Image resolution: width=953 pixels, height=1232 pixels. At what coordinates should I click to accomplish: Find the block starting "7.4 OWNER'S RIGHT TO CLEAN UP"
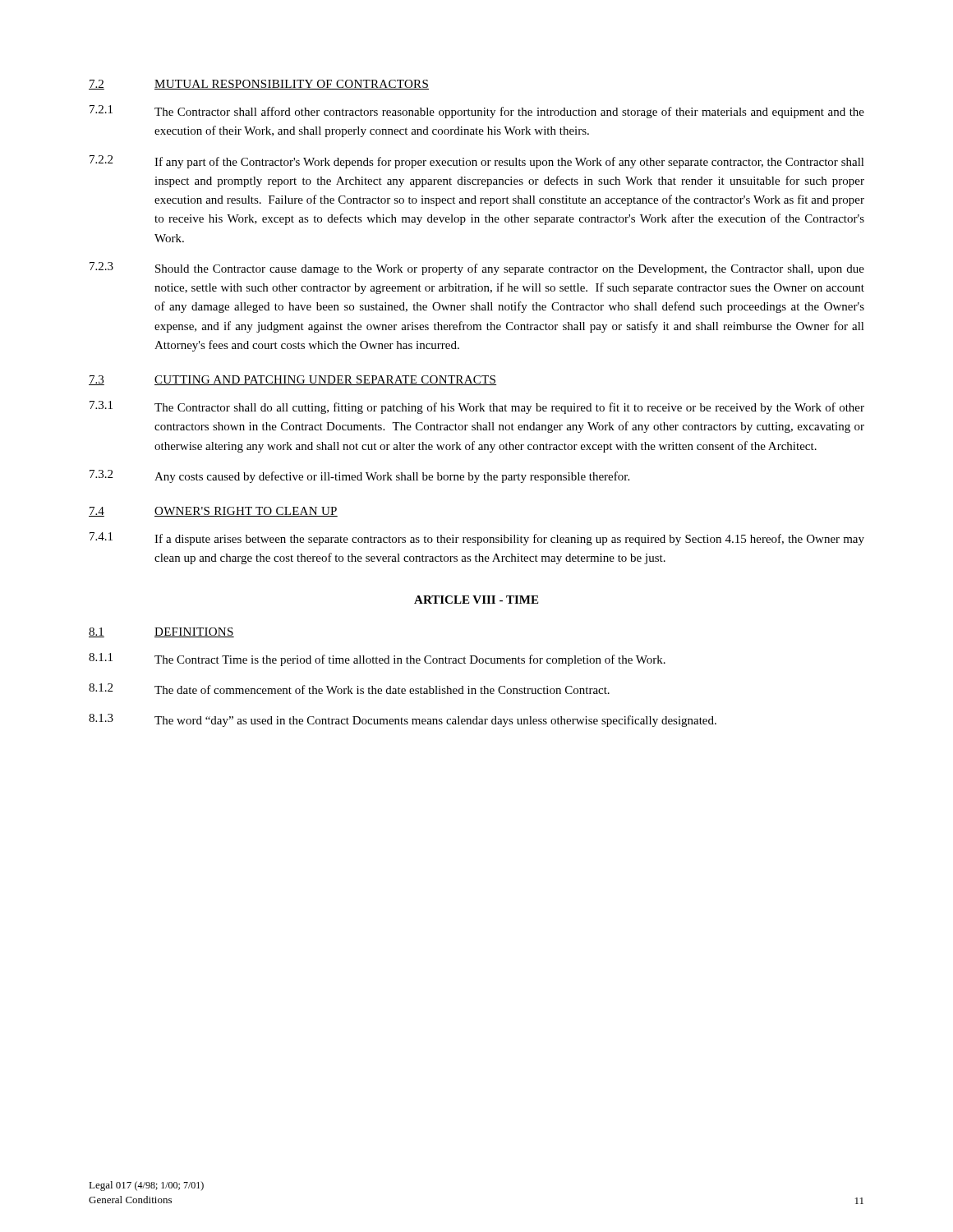tap(213, 511)
